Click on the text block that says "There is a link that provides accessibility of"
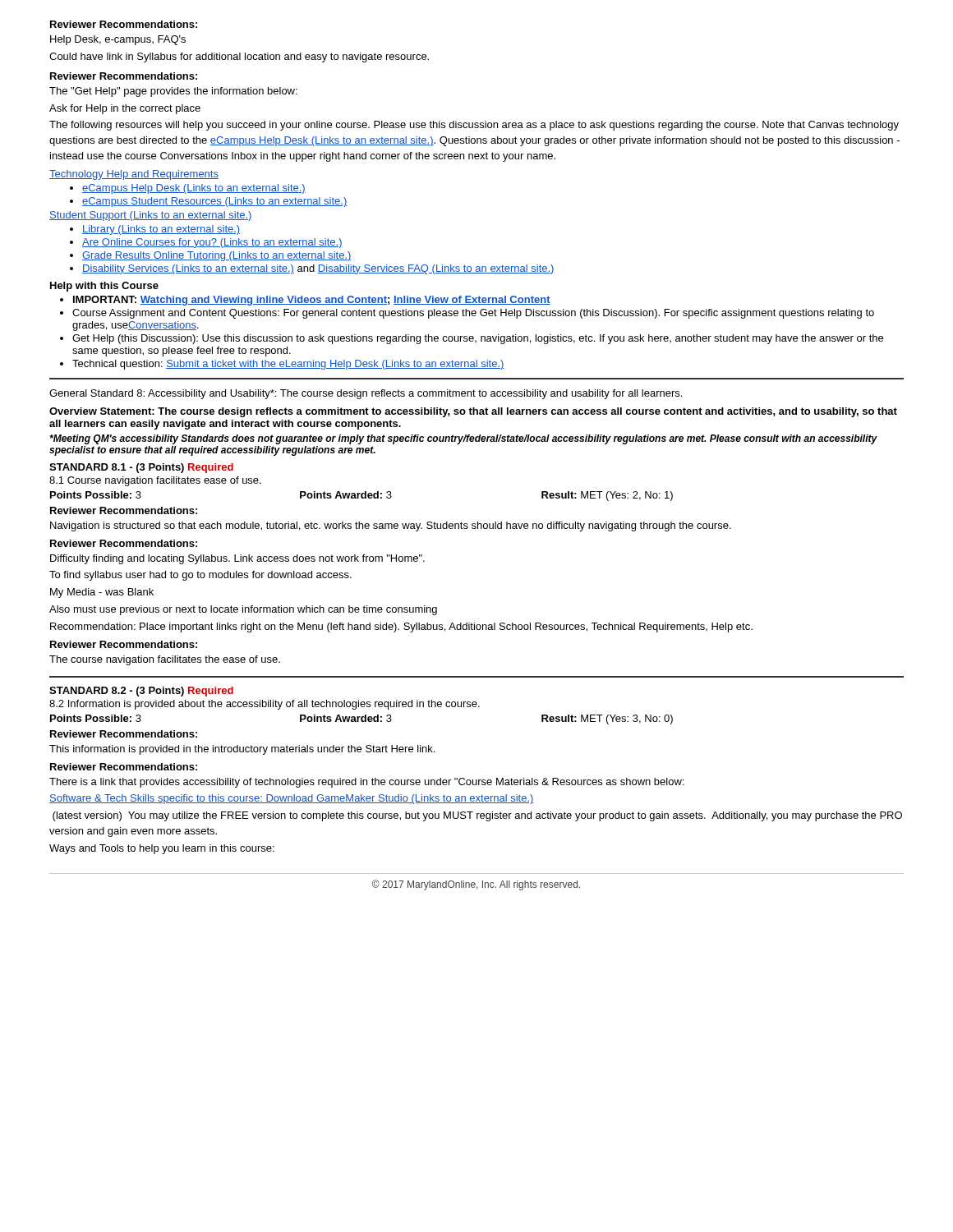This screenshot has height=1232, width=953. click(x=367, y=781)
